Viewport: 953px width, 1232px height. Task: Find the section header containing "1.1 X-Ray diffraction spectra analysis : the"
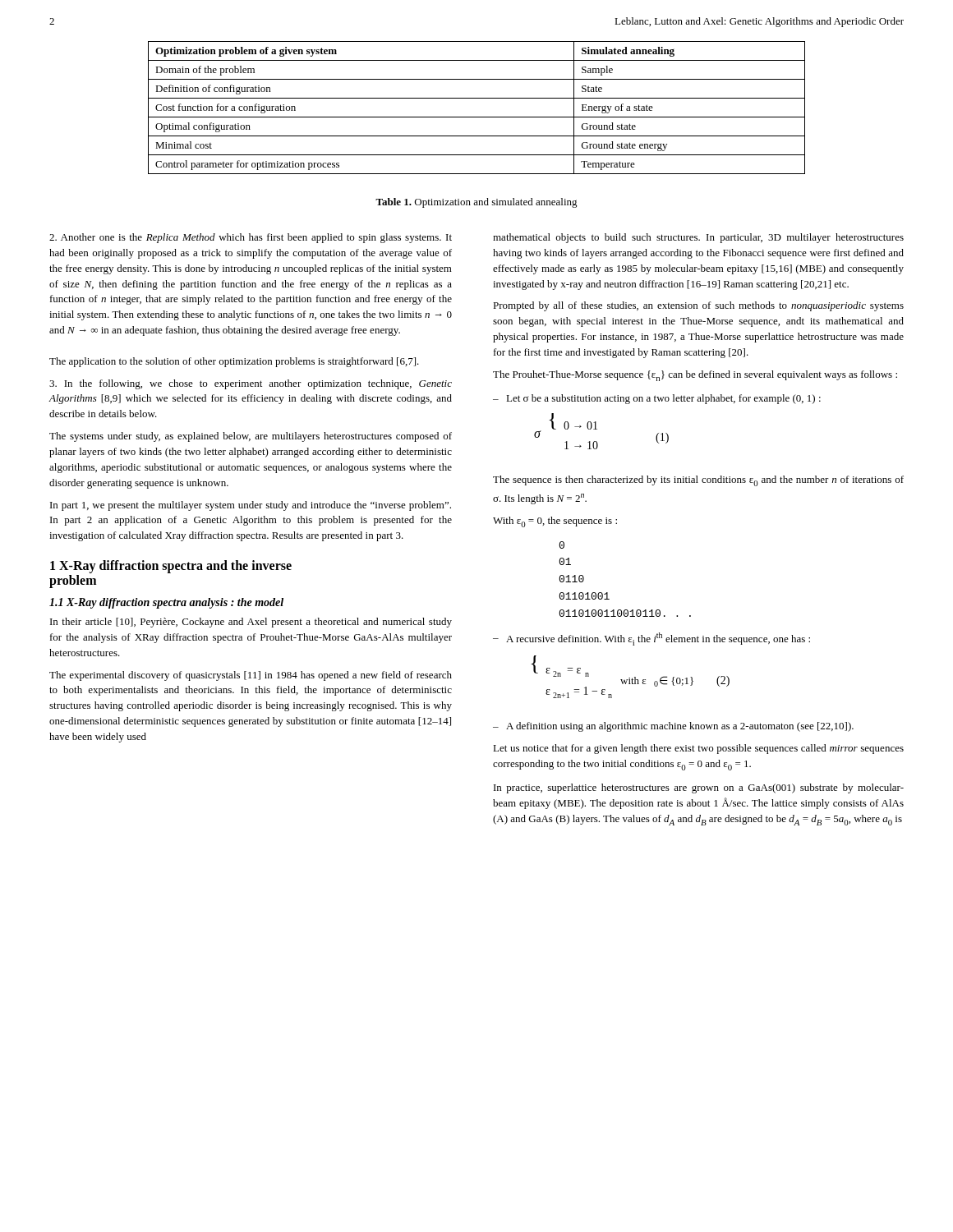click(166, 602)
